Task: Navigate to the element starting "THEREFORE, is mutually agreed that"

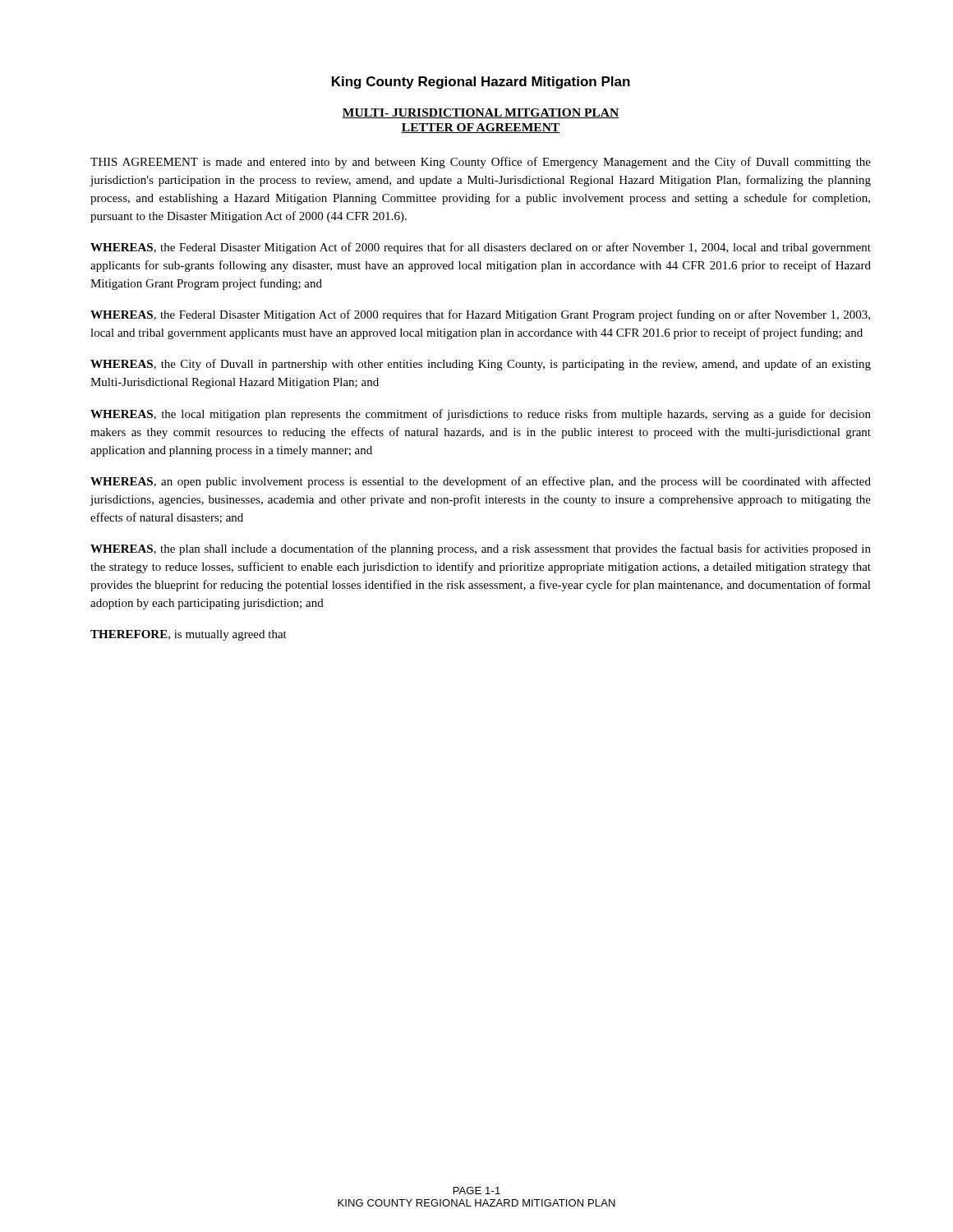Action: pyautogui.click(x=188, y=634)
